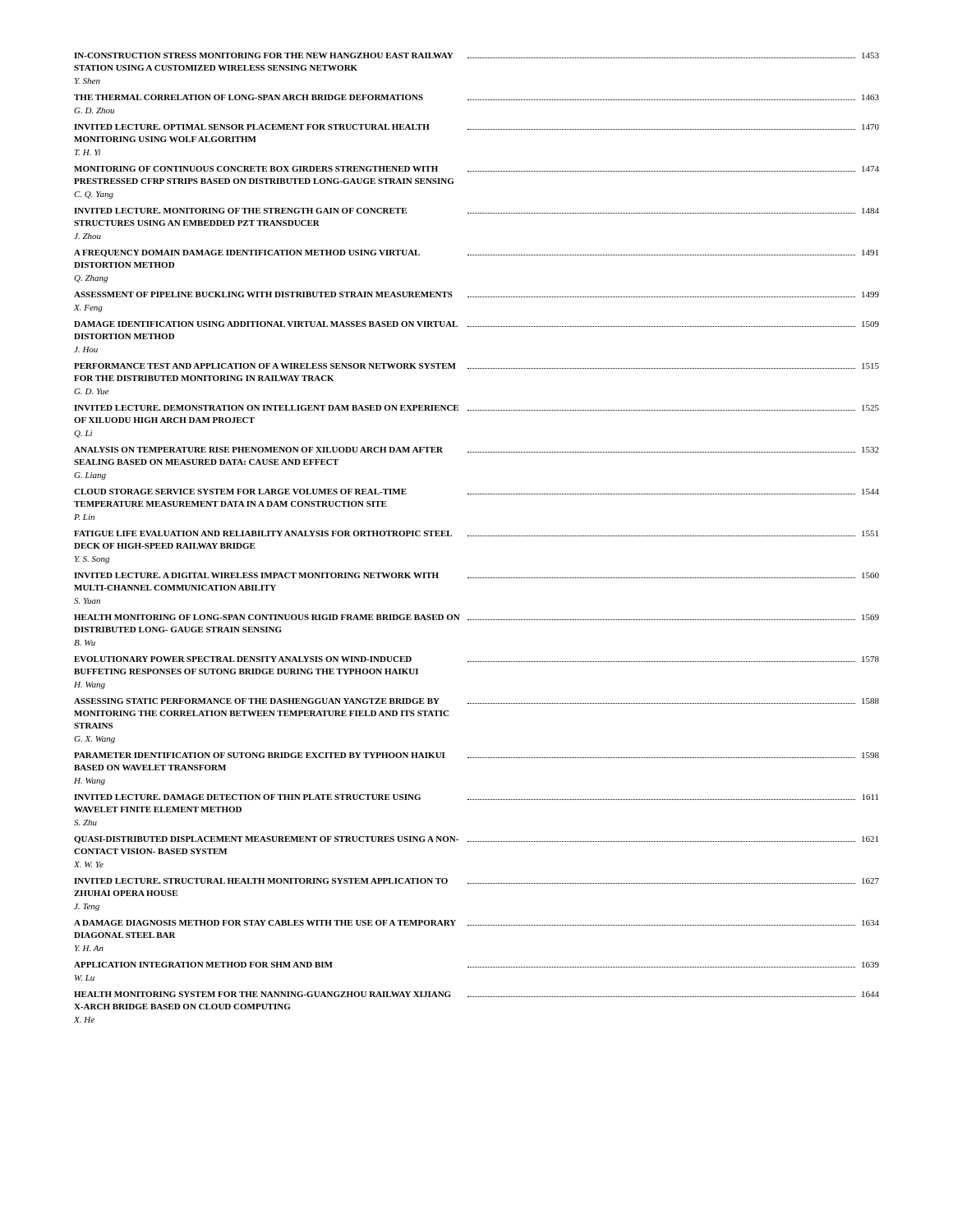Find the element starting "QUASI-DISTRIBUTED DISPLACEMENT MEASUREMENT OF STRUCTURES USING"
The width and height of the screenshot is (953, 1232).
[476, 851]
